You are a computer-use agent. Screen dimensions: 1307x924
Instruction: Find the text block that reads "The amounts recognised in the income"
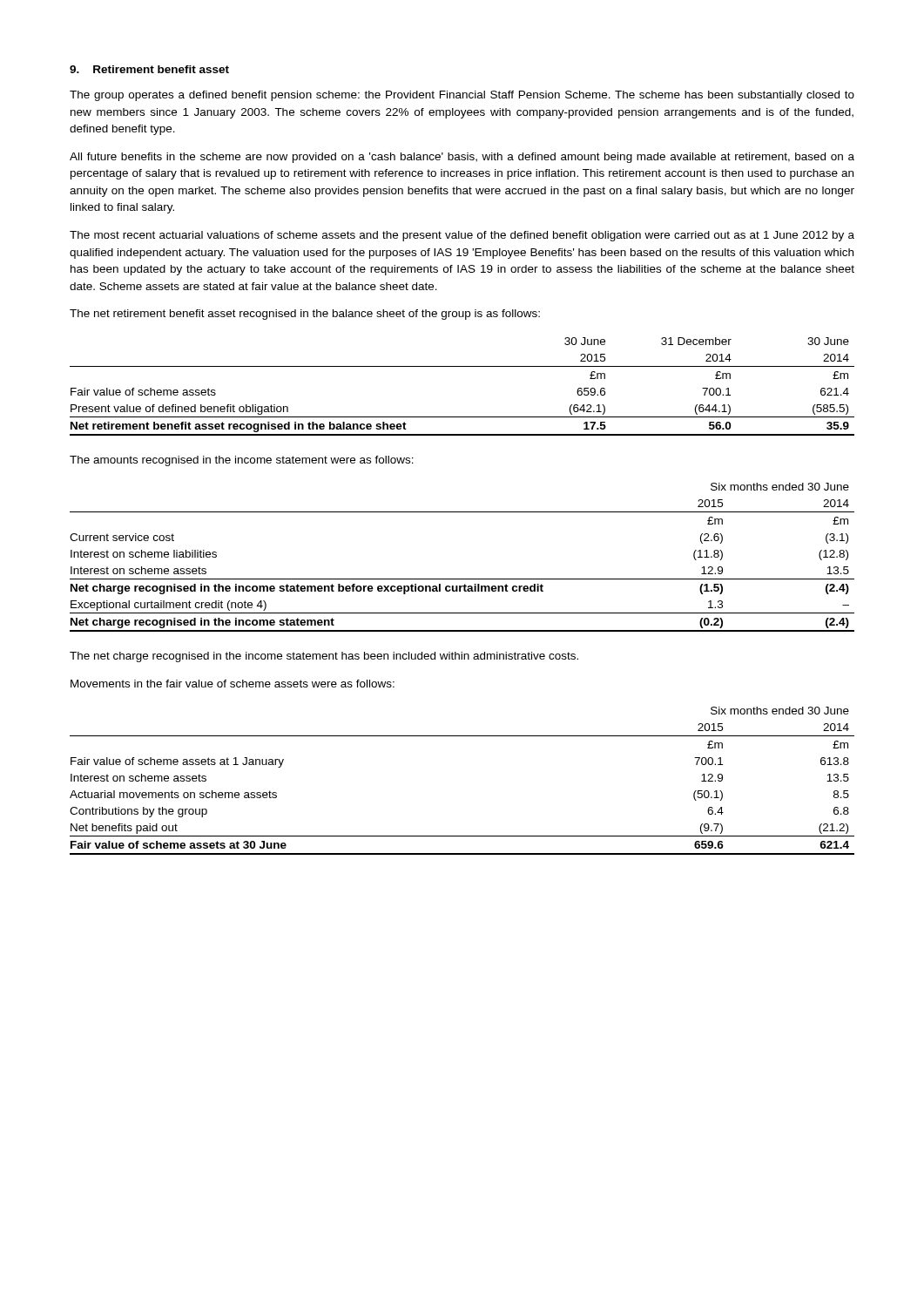pos(242,459)
